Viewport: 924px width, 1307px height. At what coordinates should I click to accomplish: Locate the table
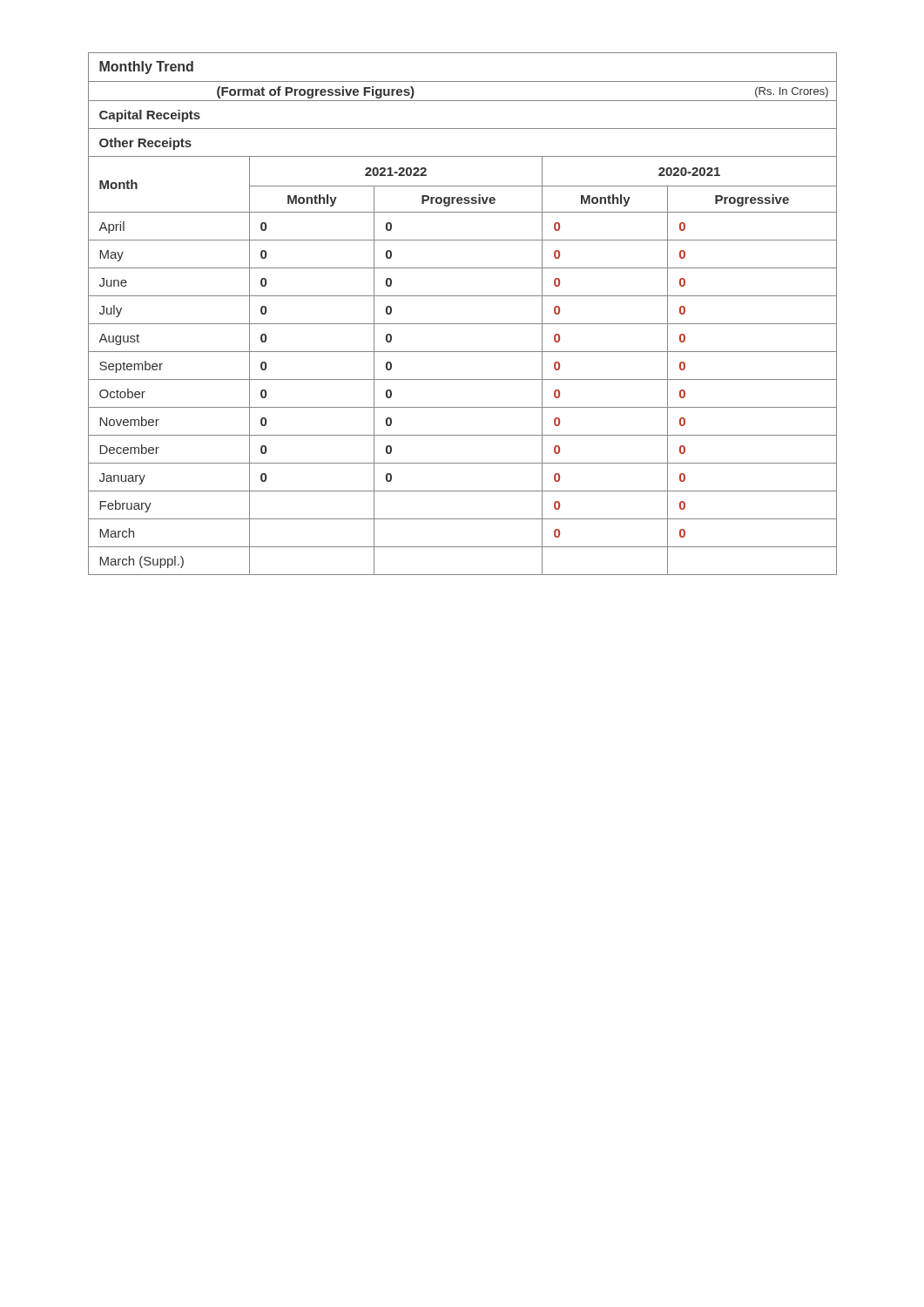462,314
